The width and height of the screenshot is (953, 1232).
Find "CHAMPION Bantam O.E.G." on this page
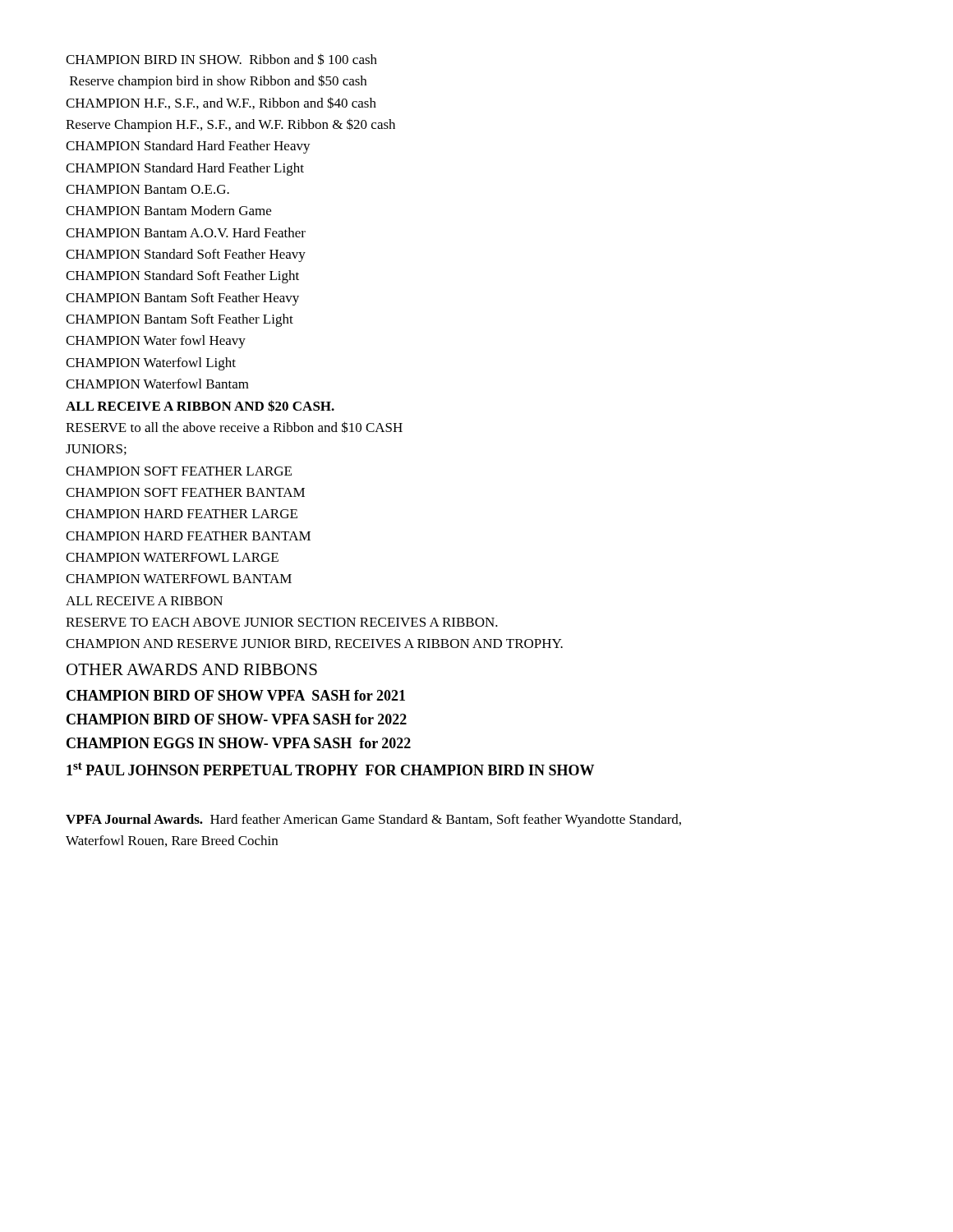pos(148,189)
